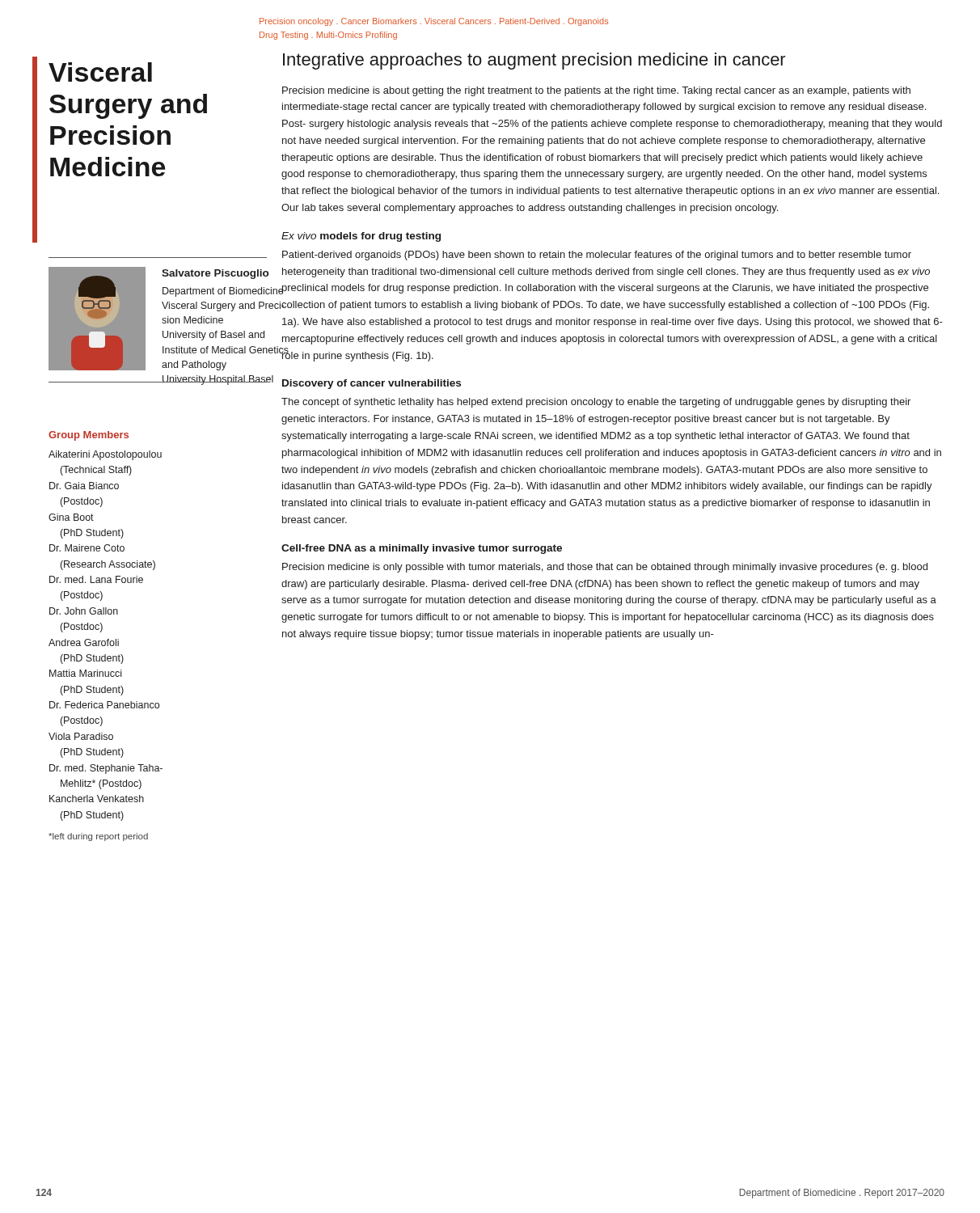Click on the footnote that says "left during report period"
980x1213 pixels.
tap(98, 836)
